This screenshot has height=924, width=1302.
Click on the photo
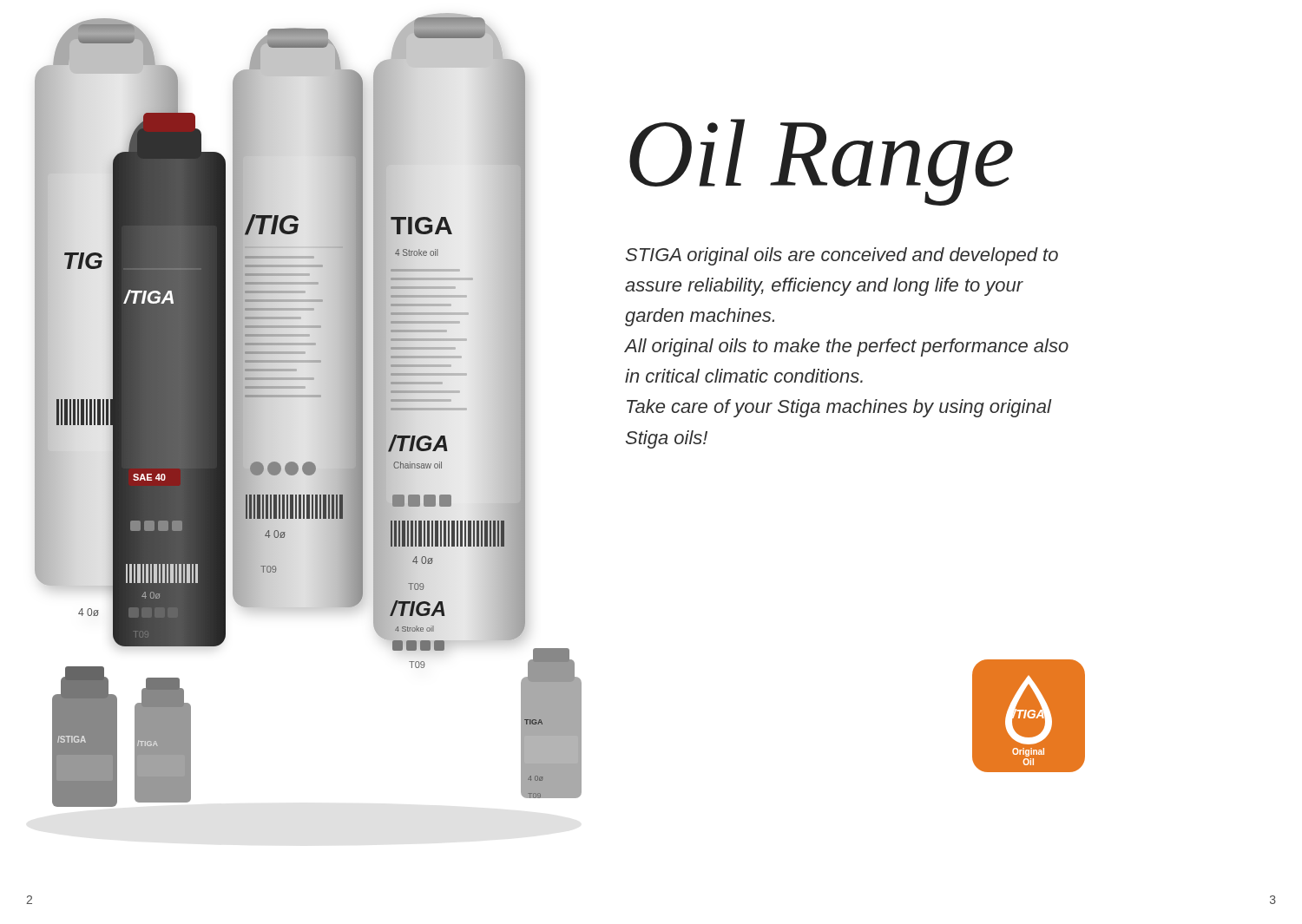[304, 425]
